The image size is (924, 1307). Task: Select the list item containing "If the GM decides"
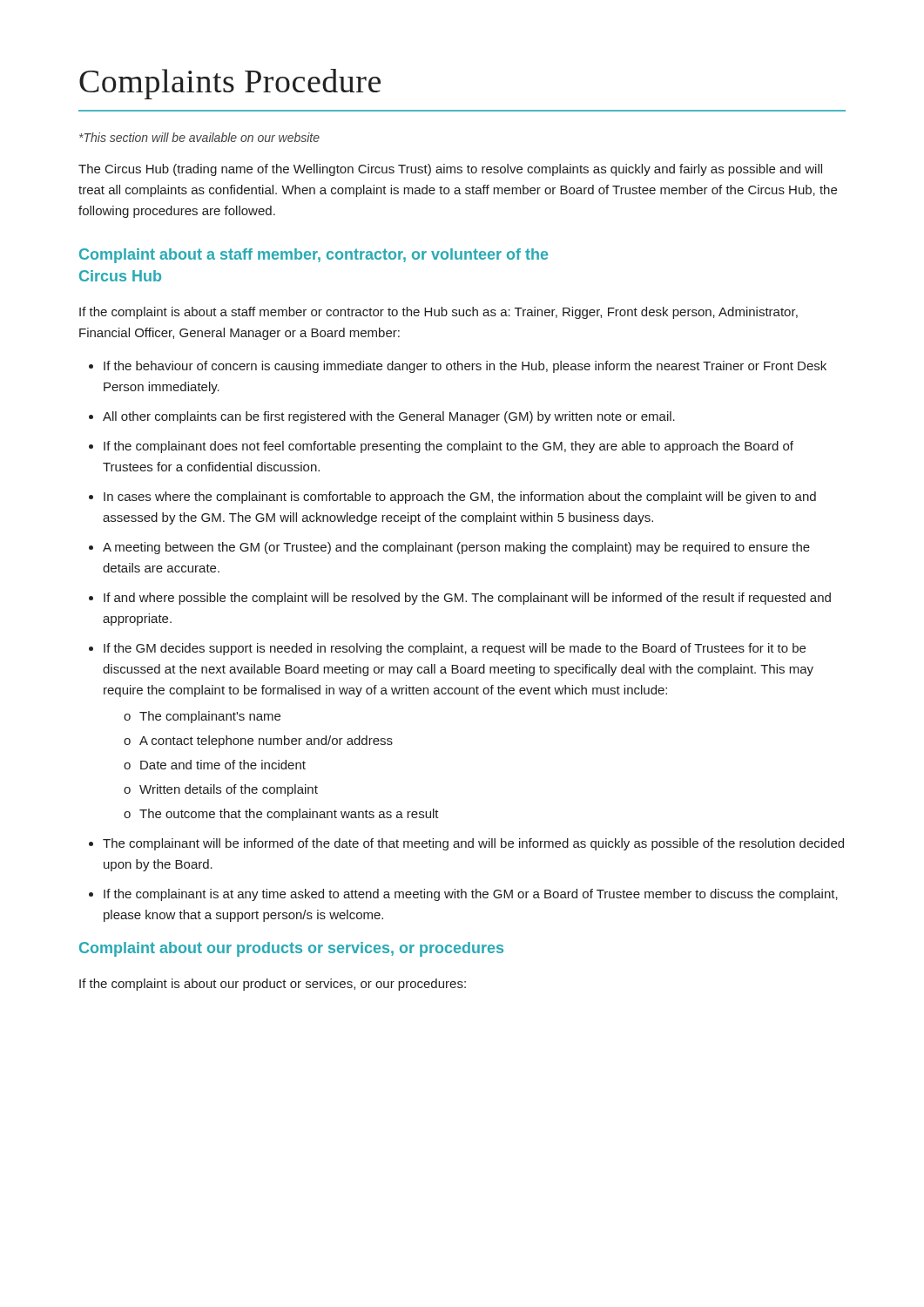click(455, 649)
